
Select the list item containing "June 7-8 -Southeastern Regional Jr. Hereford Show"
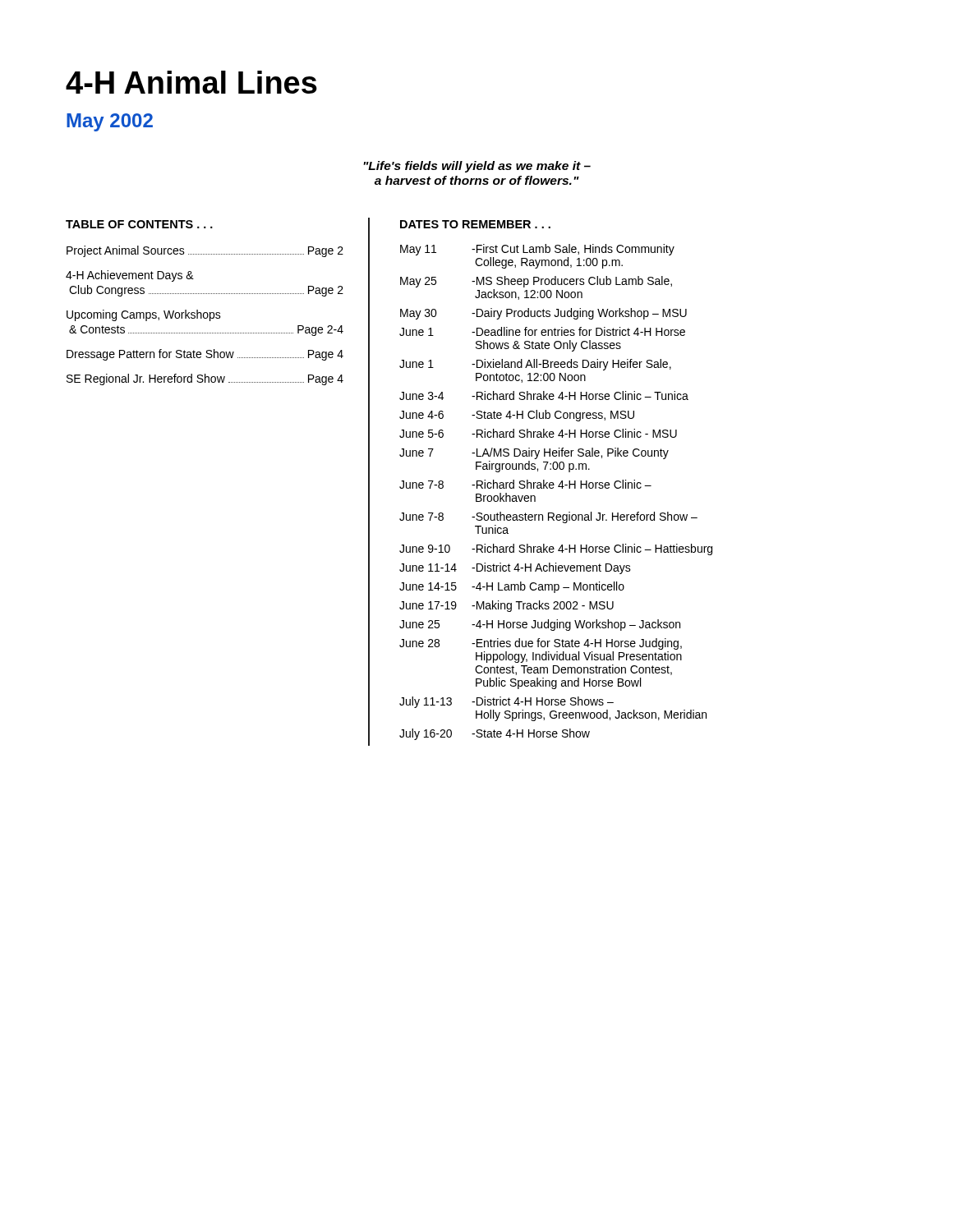click(643, 523)
